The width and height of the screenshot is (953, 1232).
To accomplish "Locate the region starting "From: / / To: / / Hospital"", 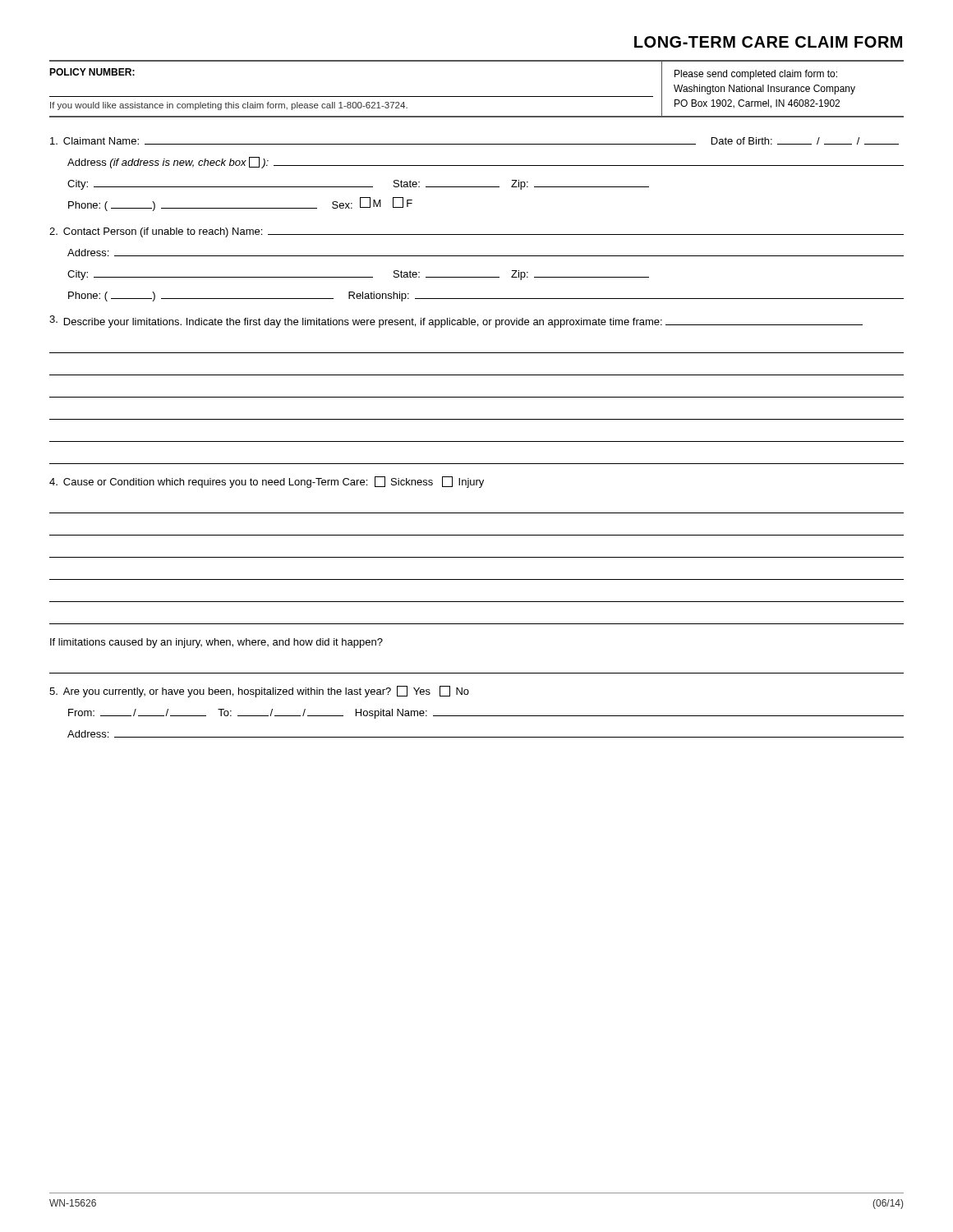I will (x=486, y=711).
